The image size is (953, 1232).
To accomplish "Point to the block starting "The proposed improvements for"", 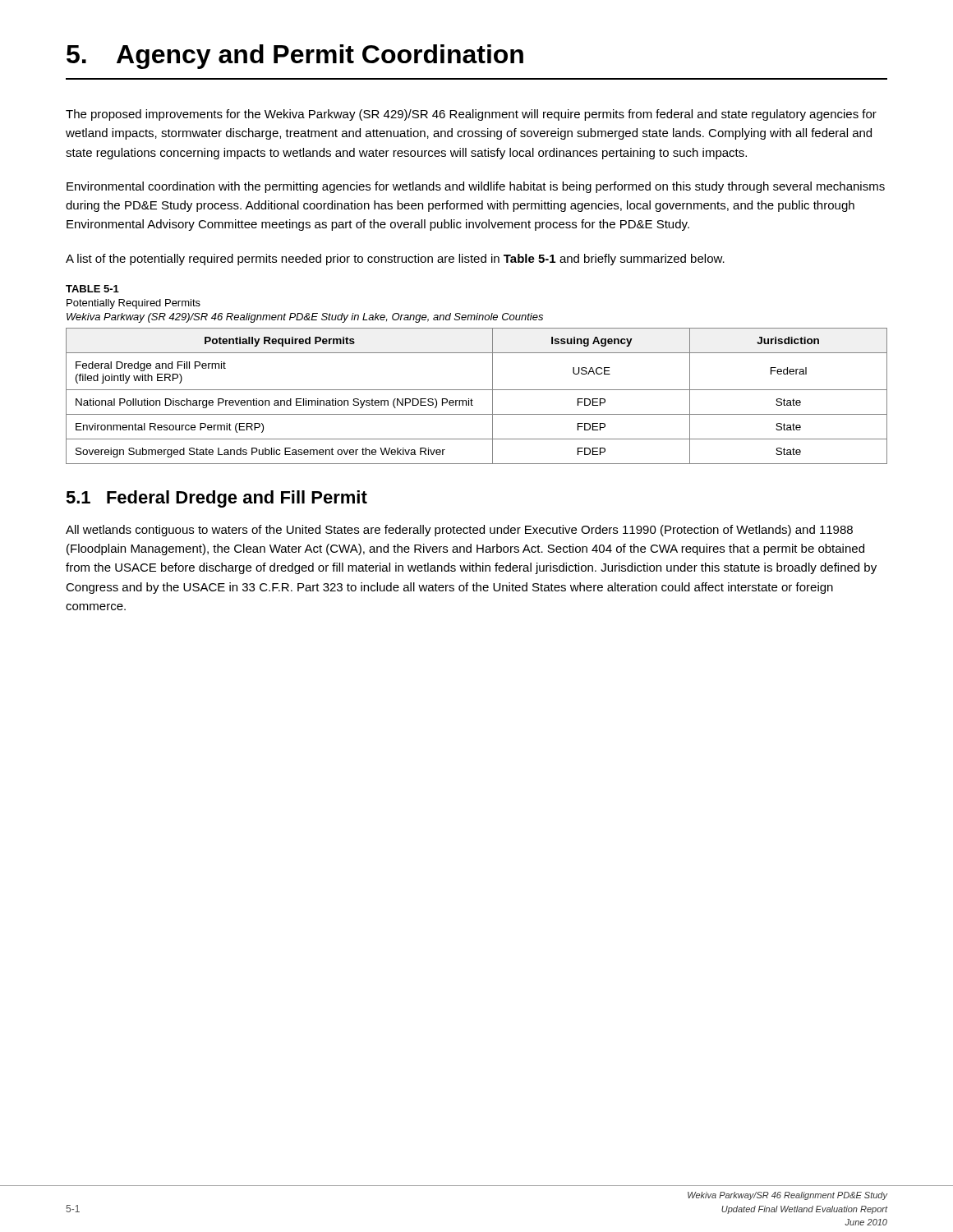I will [x=471, y=133].
